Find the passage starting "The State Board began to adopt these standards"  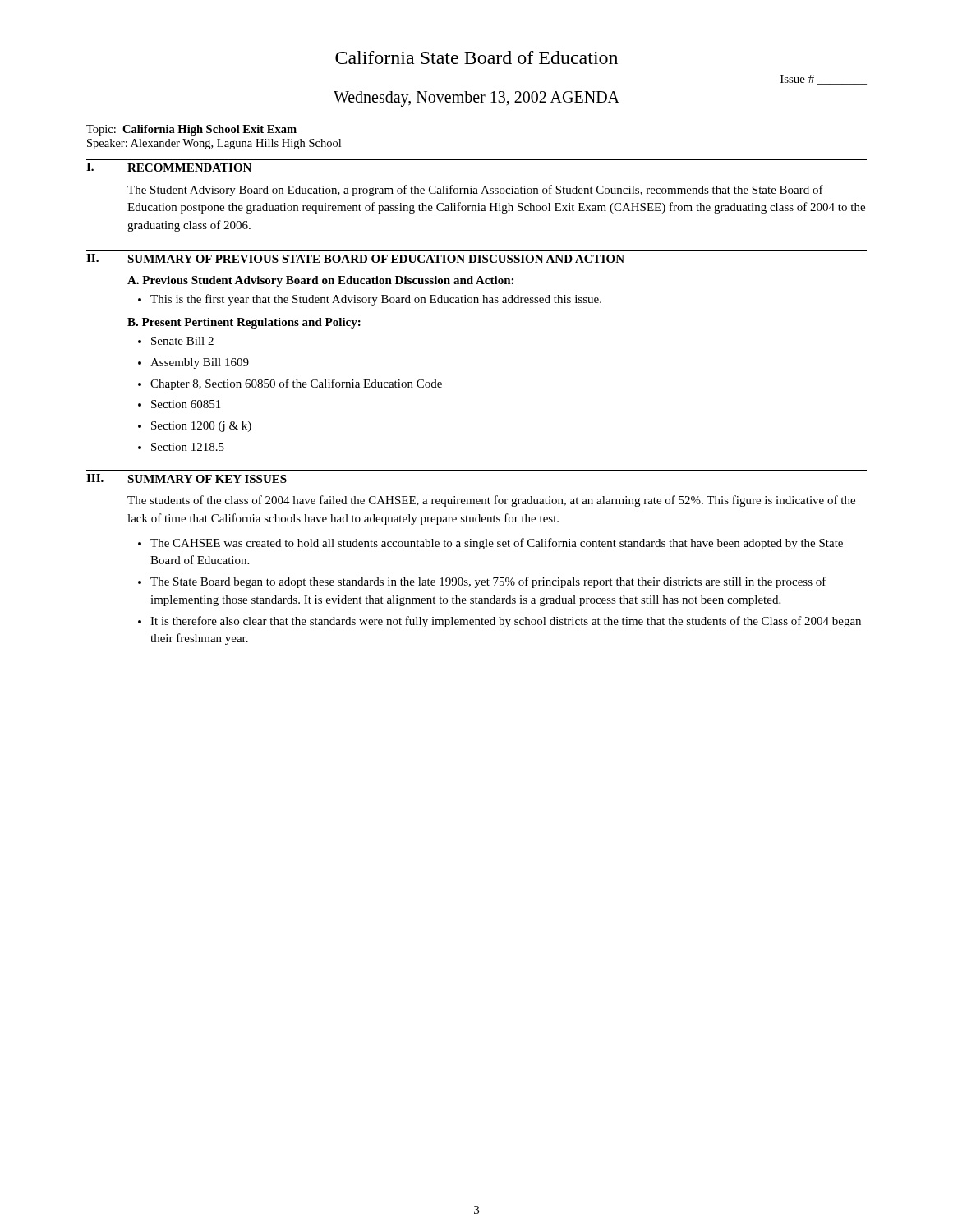click(488, 591)
